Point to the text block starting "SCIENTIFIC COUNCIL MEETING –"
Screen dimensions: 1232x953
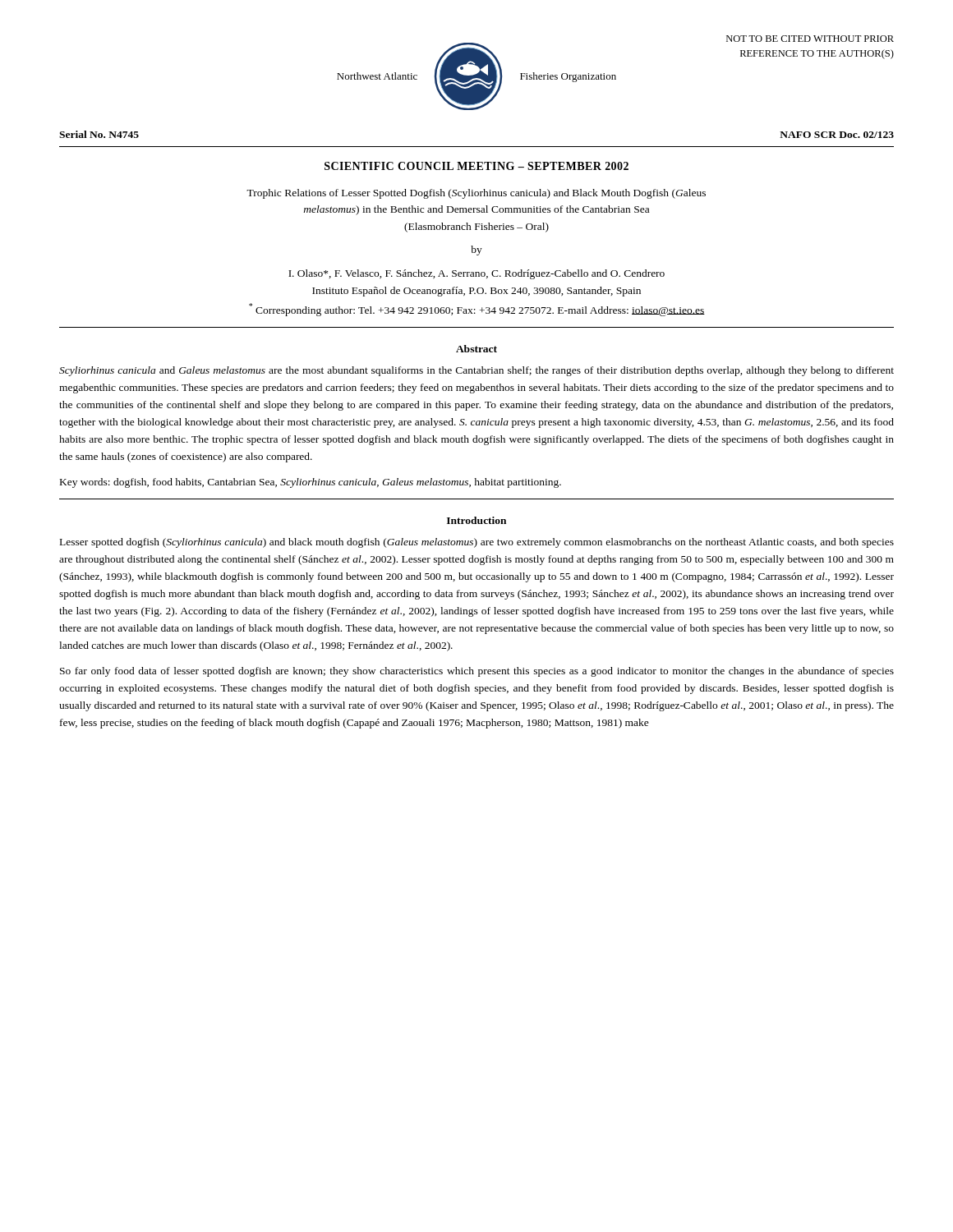476,166
